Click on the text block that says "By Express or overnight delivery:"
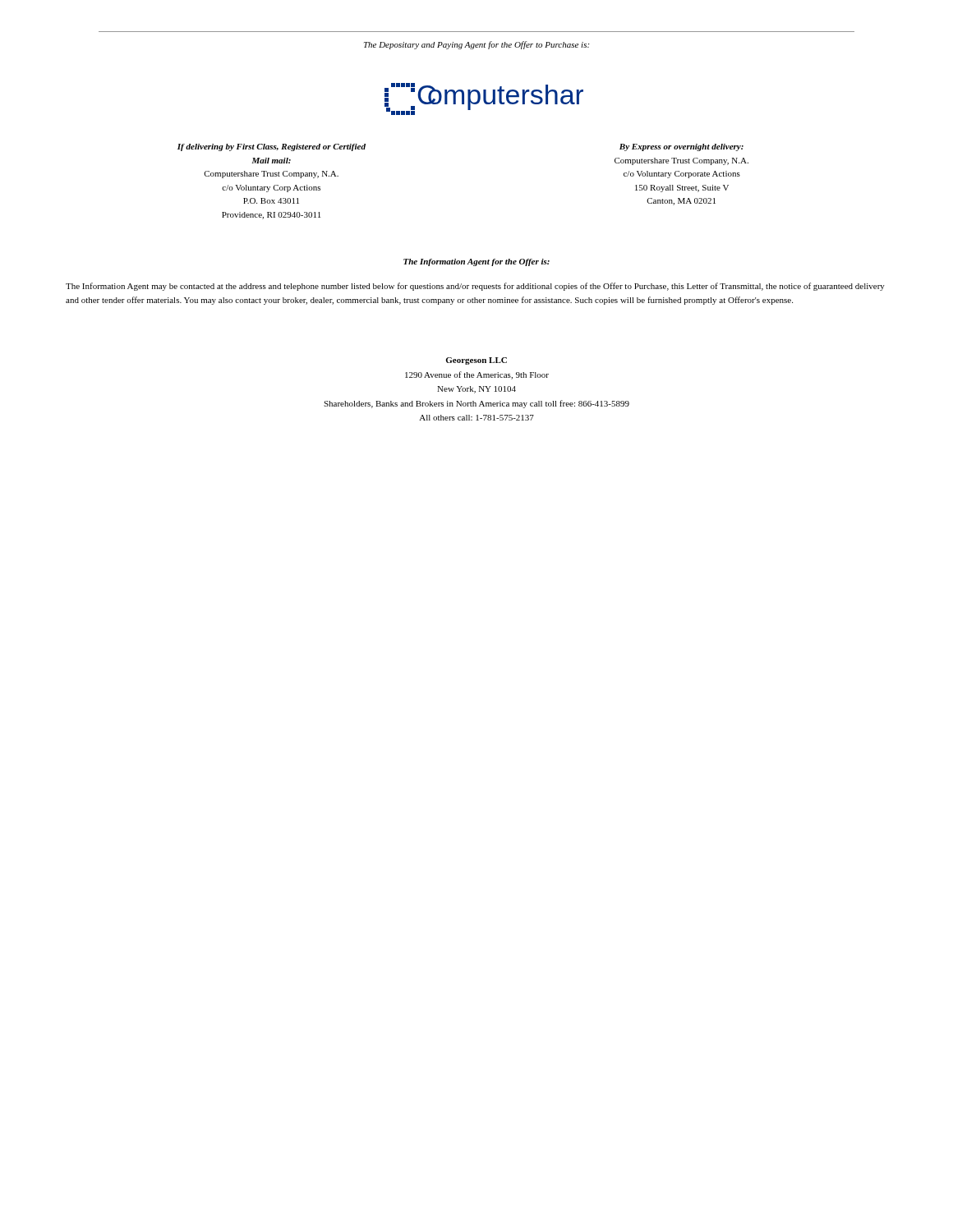This screenshot has height=1232, width=953. point(682,173)
